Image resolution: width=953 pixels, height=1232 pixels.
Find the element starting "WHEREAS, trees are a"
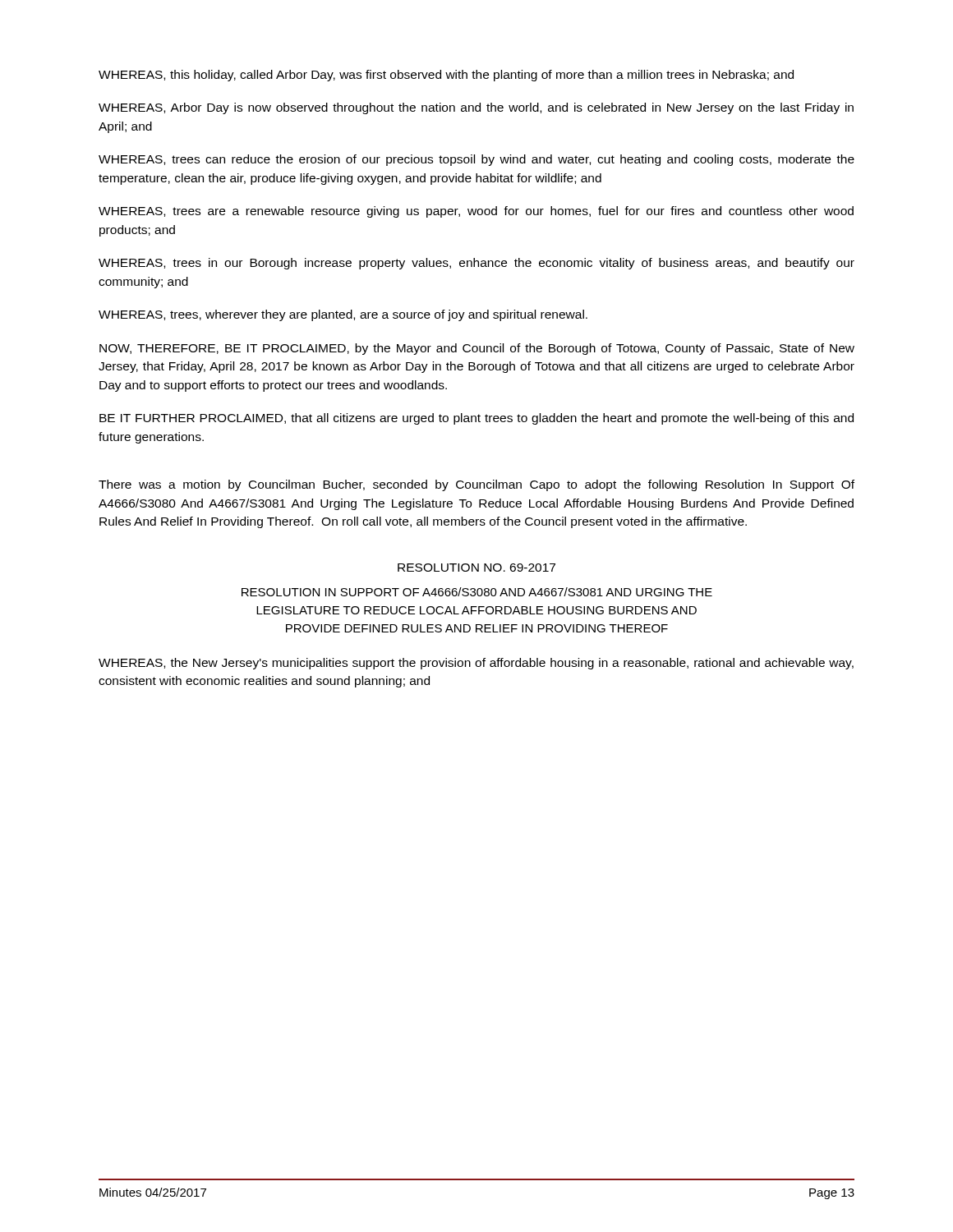(x=476, y=220)
